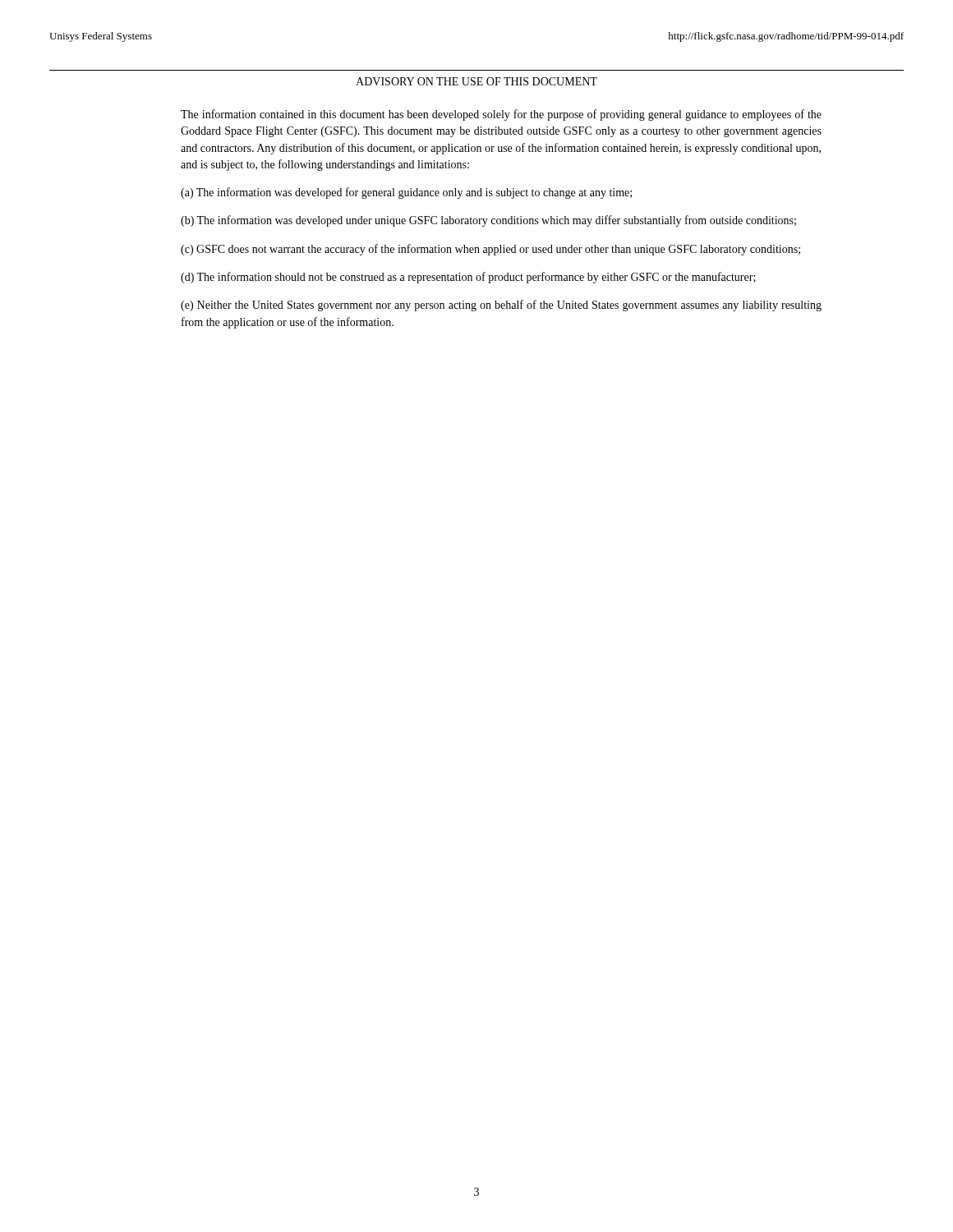
Task: Click on the section header that reads "ADVISORY ON THE USE OF THIS DOCUMENT"
Action: point(476,82)
